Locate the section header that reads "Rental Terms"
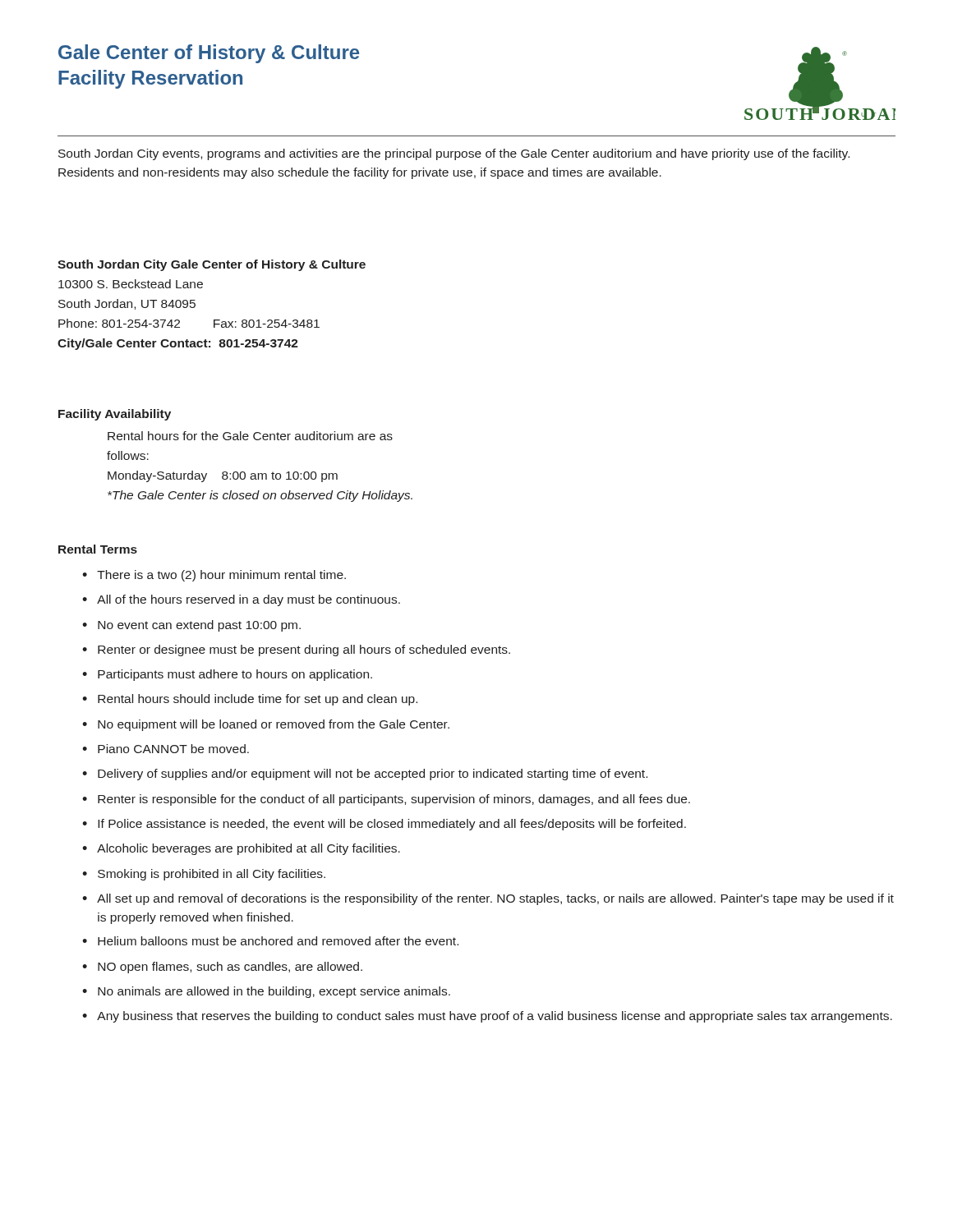 97,549
